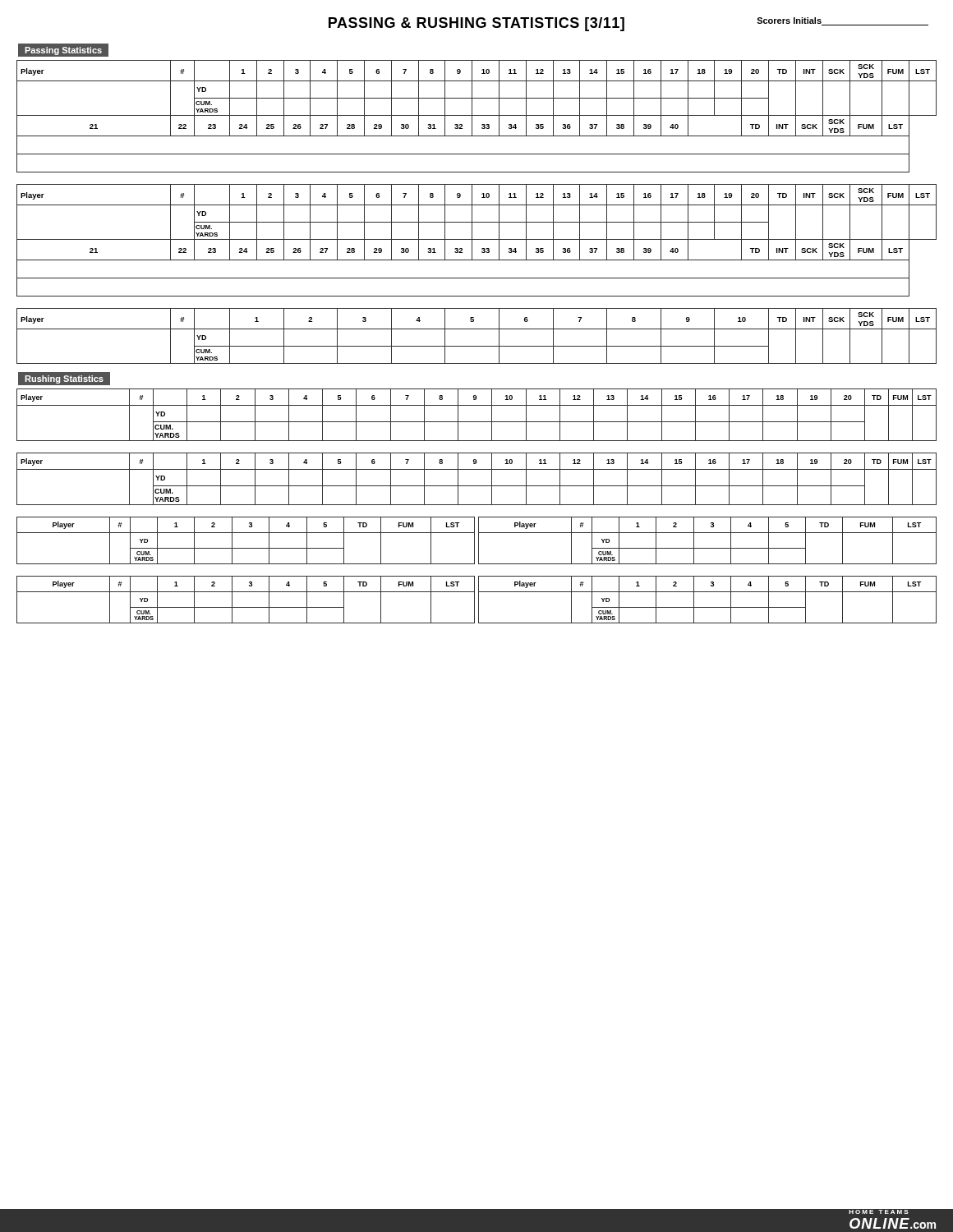Image resolution: width=953 pixels, height=1232 pixels.
Task: Locate the section header with the text "Rushing Statistics"
Action: [x=64, y=379]
